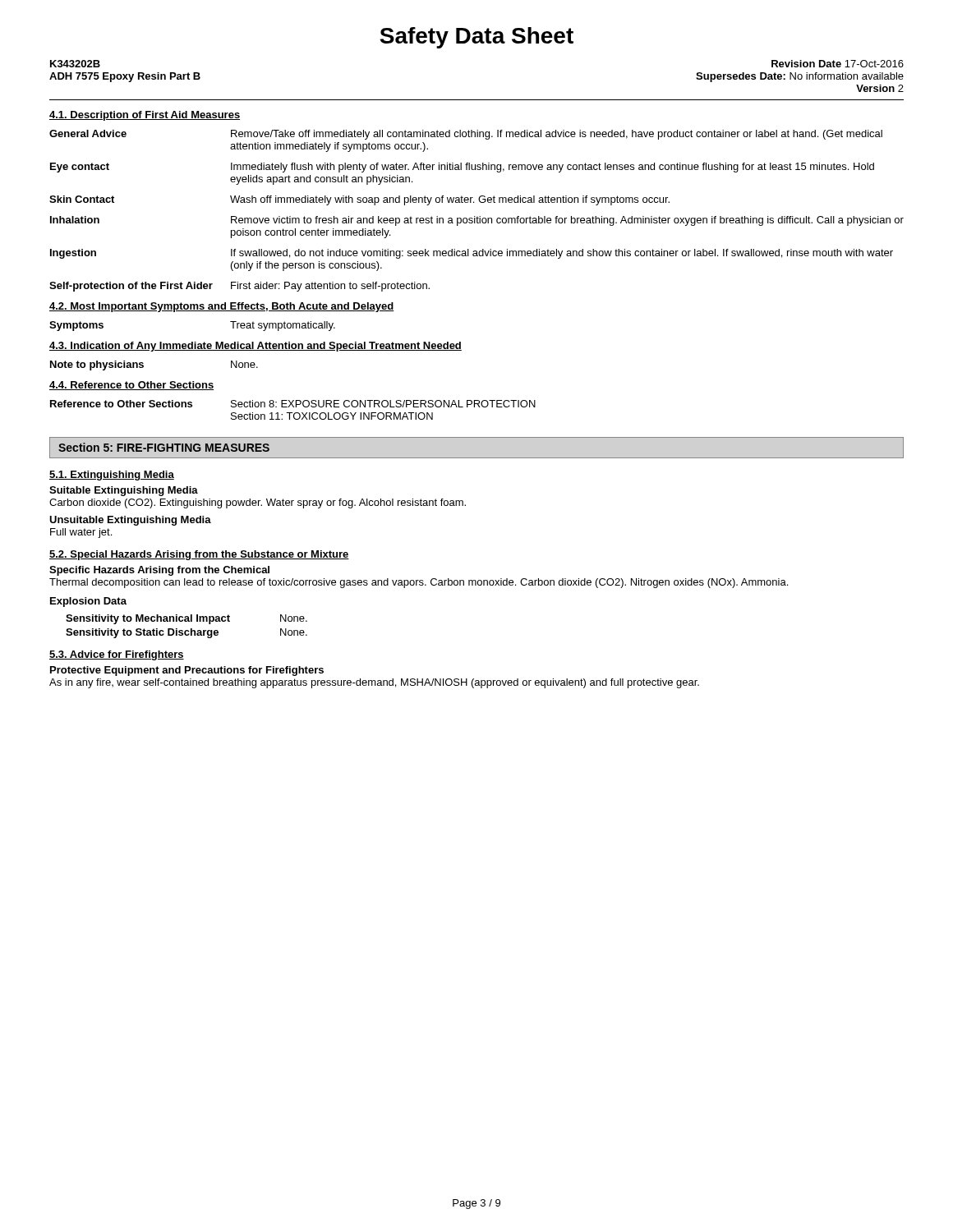This screenshot has height=1232, width=953.
Task: Select the text block starting "4.1. Description of First Aid"
Action: click(145, 116)
